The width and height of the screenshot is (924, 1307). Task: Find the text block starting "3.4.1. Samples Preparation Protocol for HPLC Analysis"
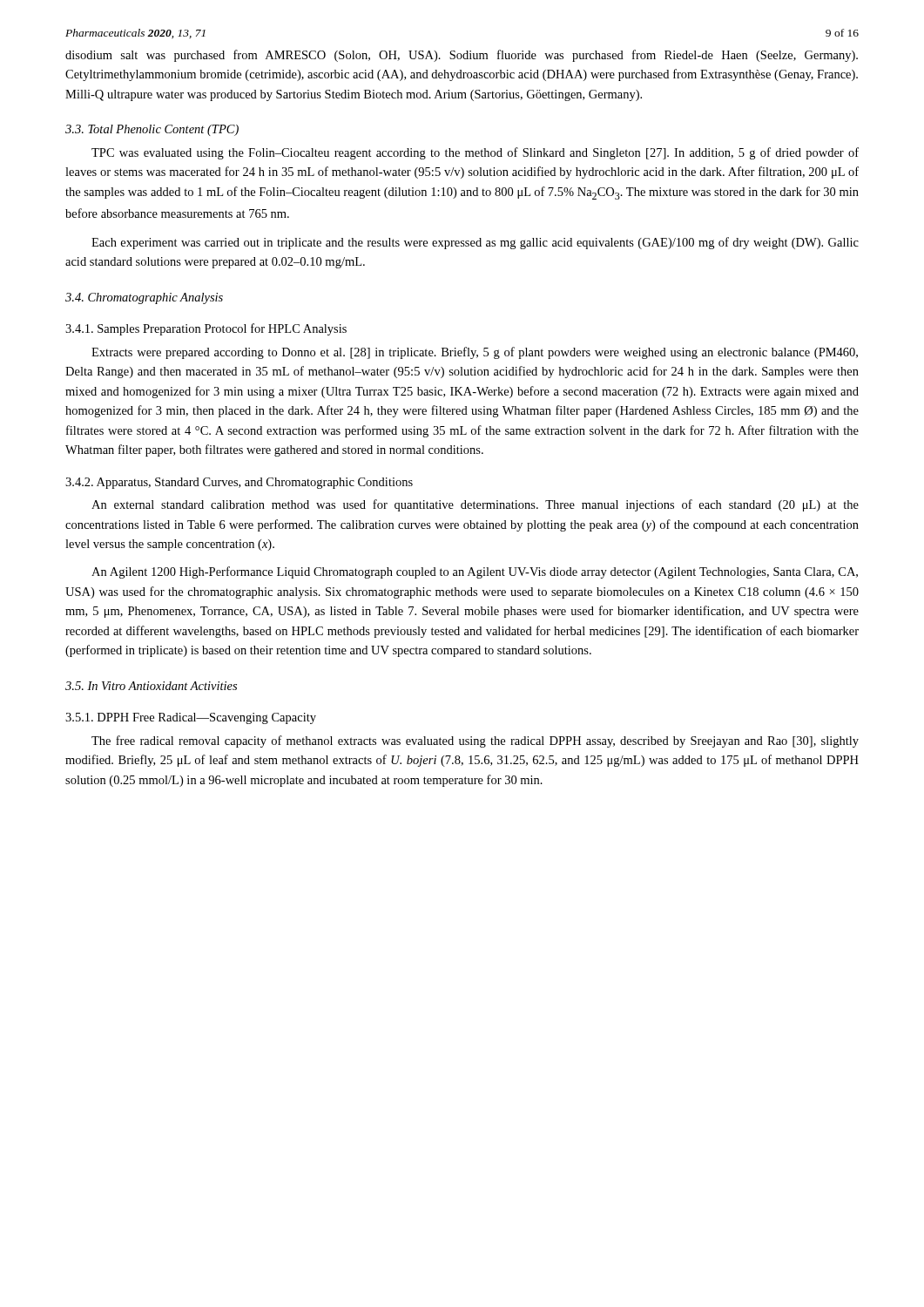click(x=206, y=329)
